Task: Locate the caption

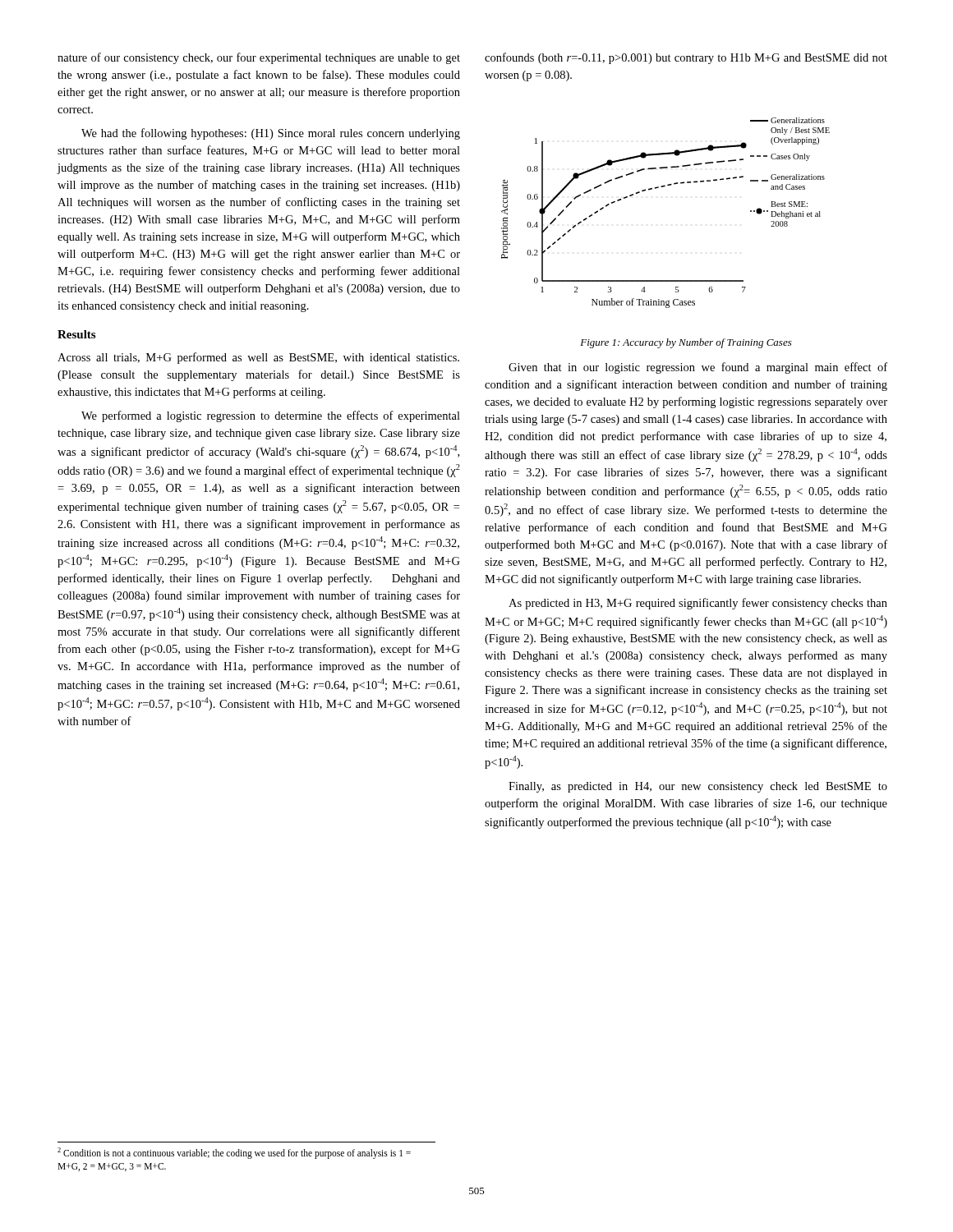Action: [x=686, y=343]
